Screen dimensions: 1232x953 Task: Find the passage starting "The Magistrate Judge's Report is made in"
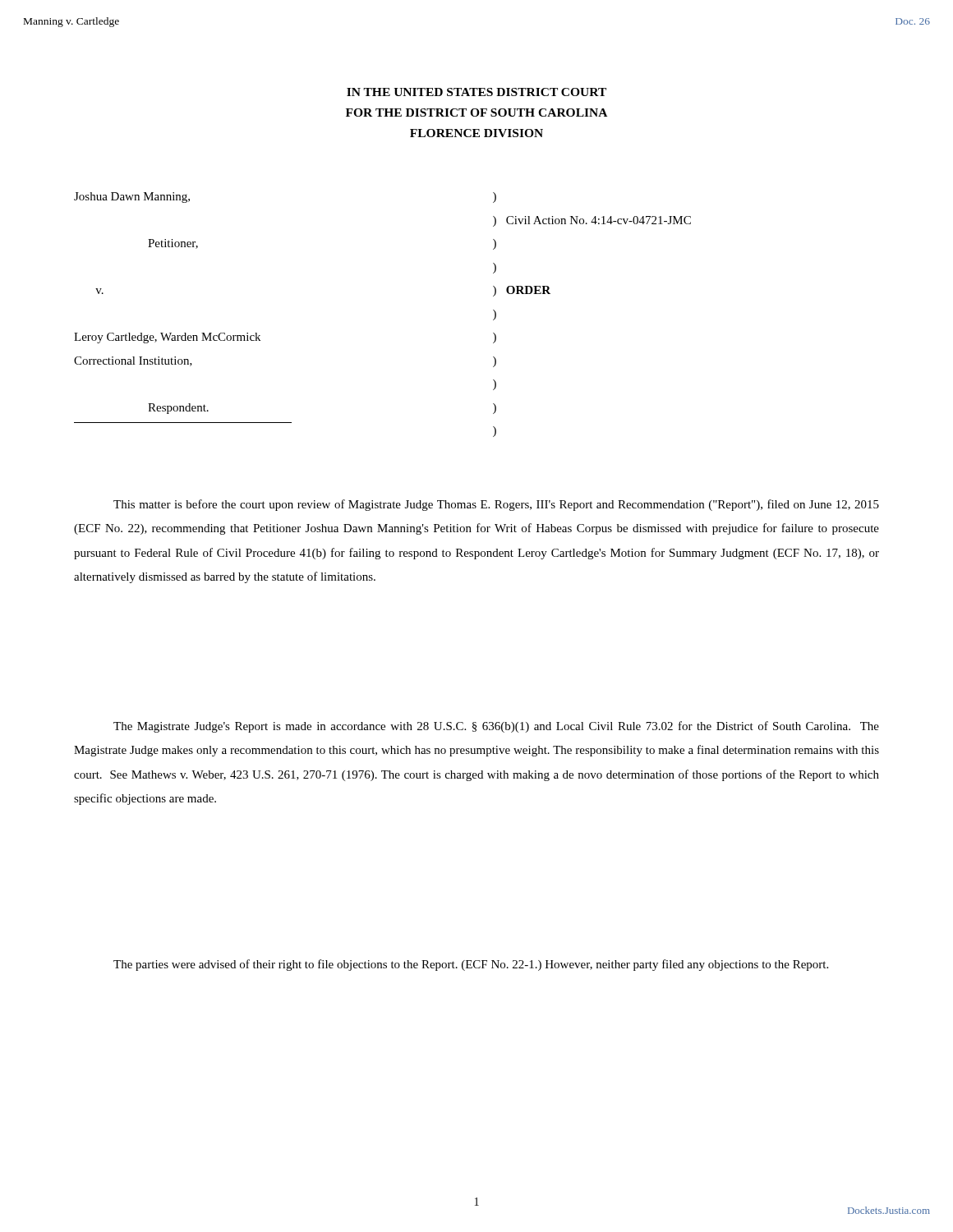click(x=476, y=762)
